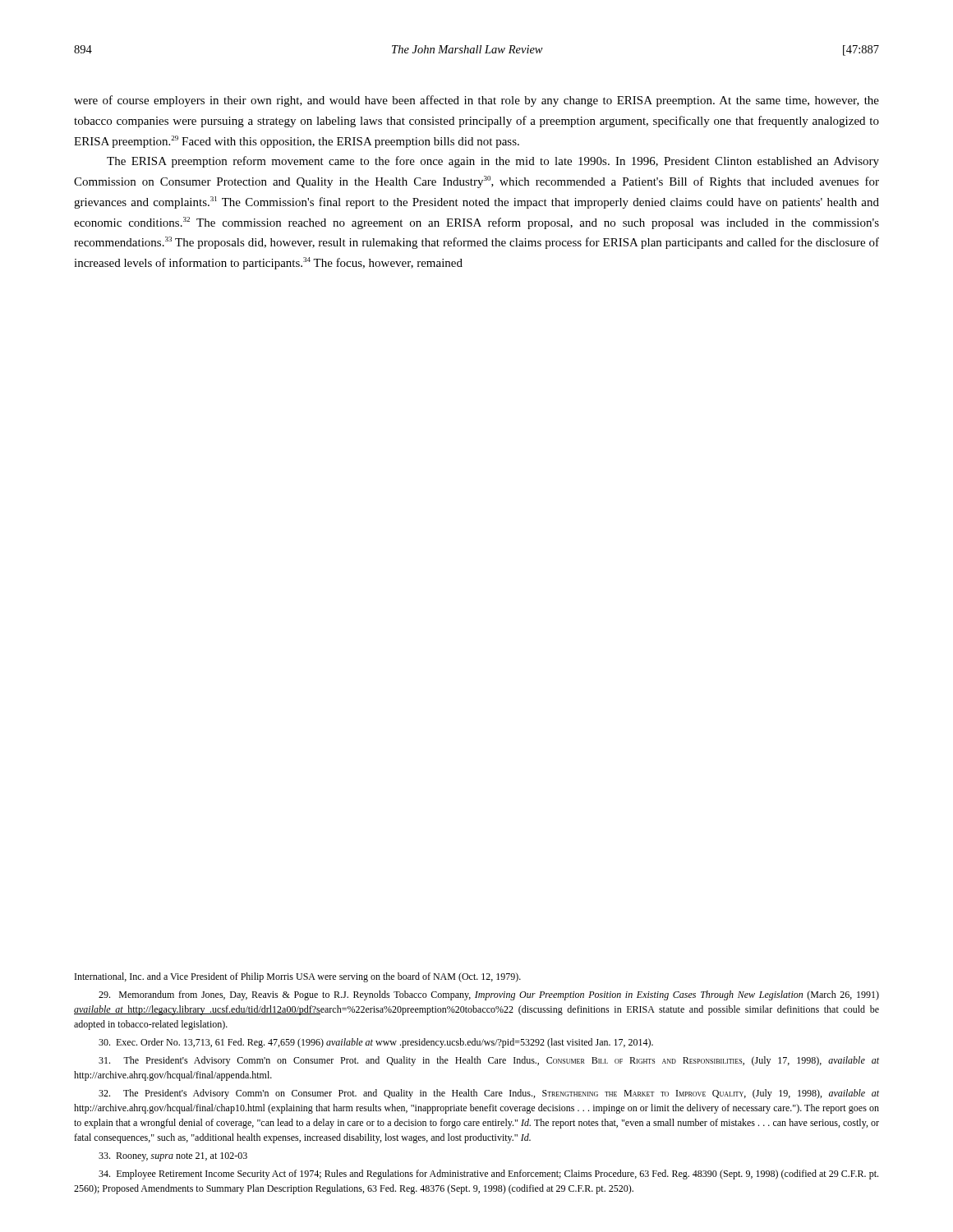The height and width of the screenshot is (1232, 953).
Task: Click on the region starting "were of course employers"
Action: pos(476,121)
